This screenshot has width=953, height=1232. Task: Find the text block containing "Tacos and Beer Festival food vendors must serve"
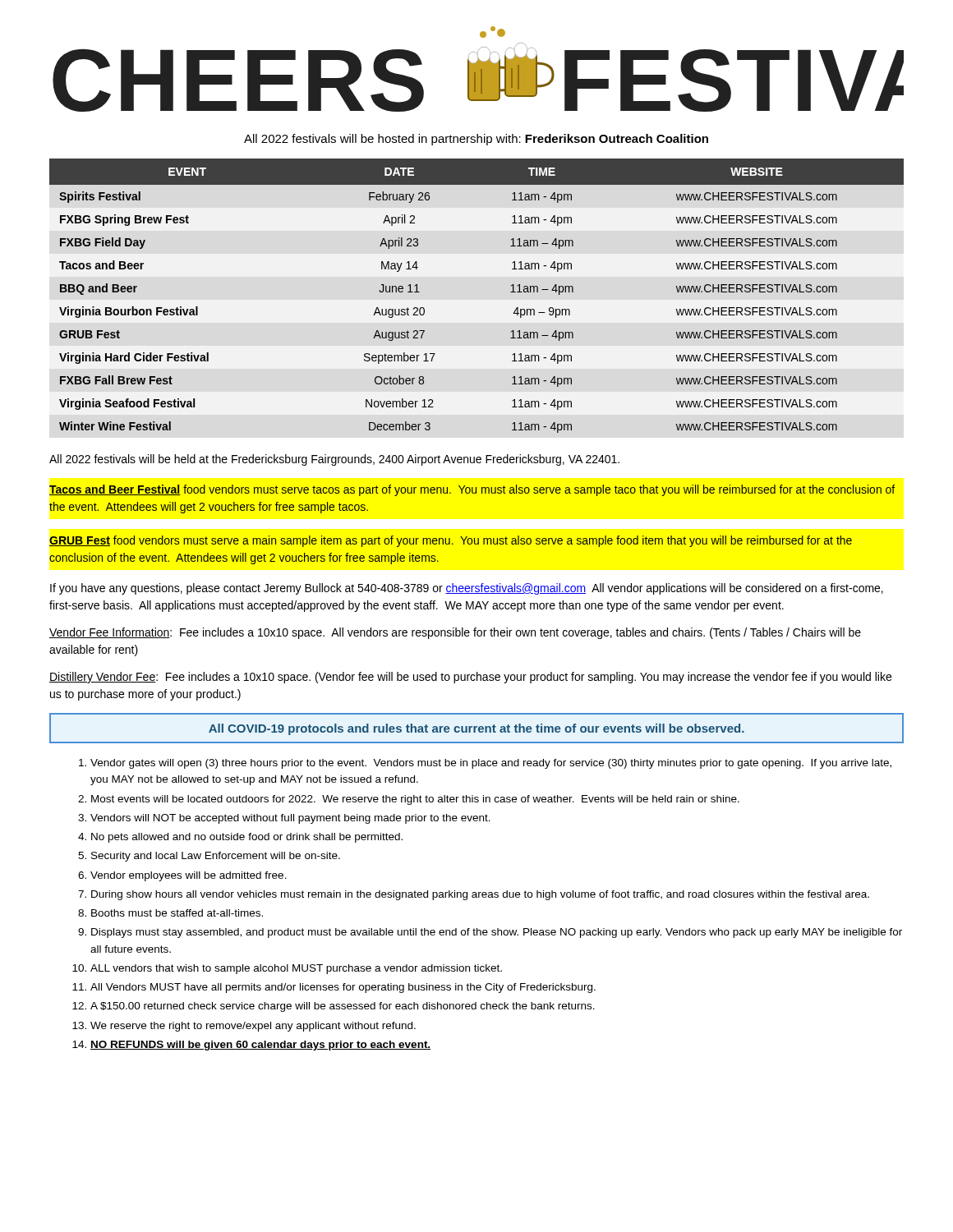tap(472, 498)
